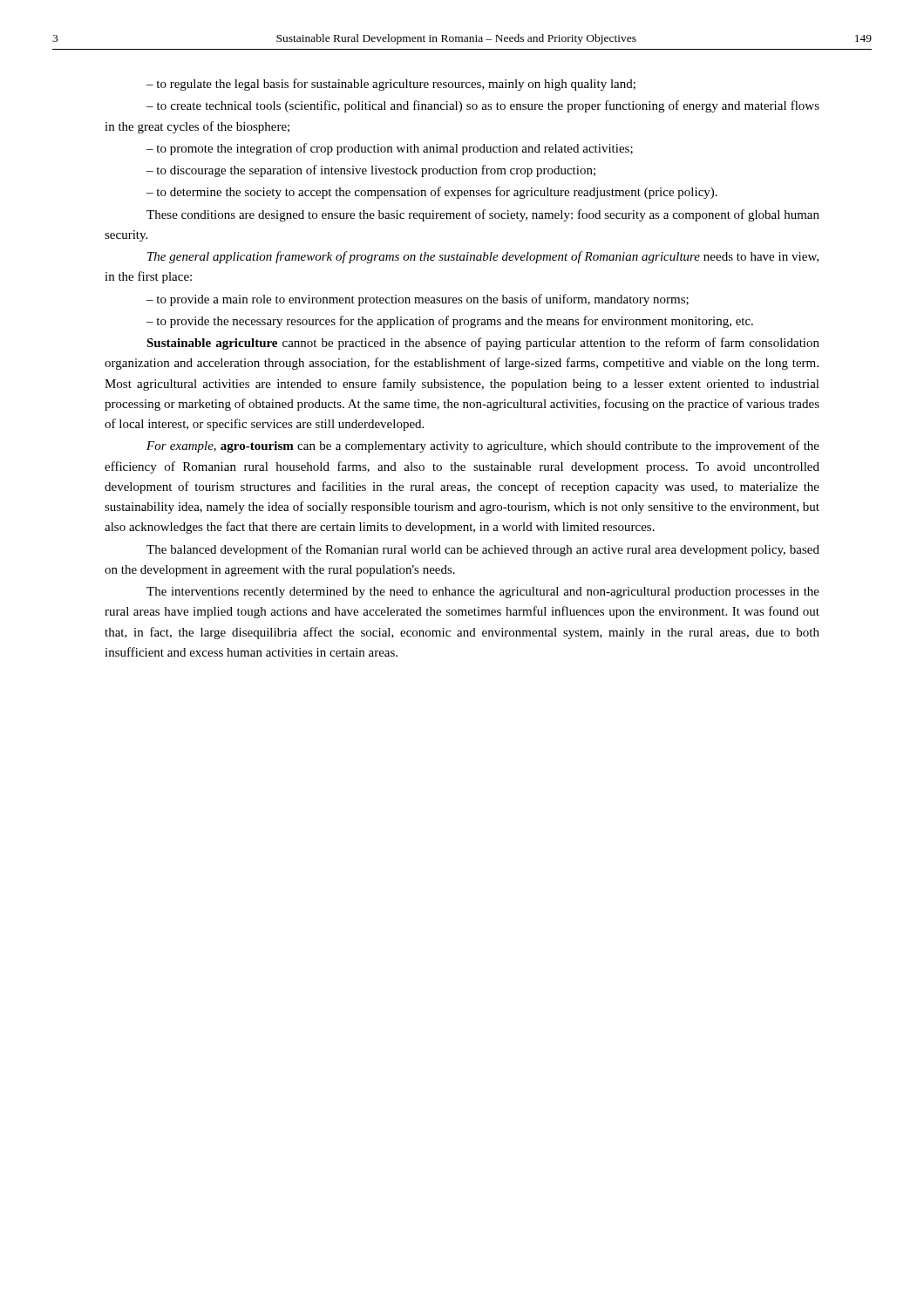Screen dimensions: 1308x924
Task: Locate the list item that reads "– to determine the society to"
Action: pyautogui.click(x=432, y=192)
